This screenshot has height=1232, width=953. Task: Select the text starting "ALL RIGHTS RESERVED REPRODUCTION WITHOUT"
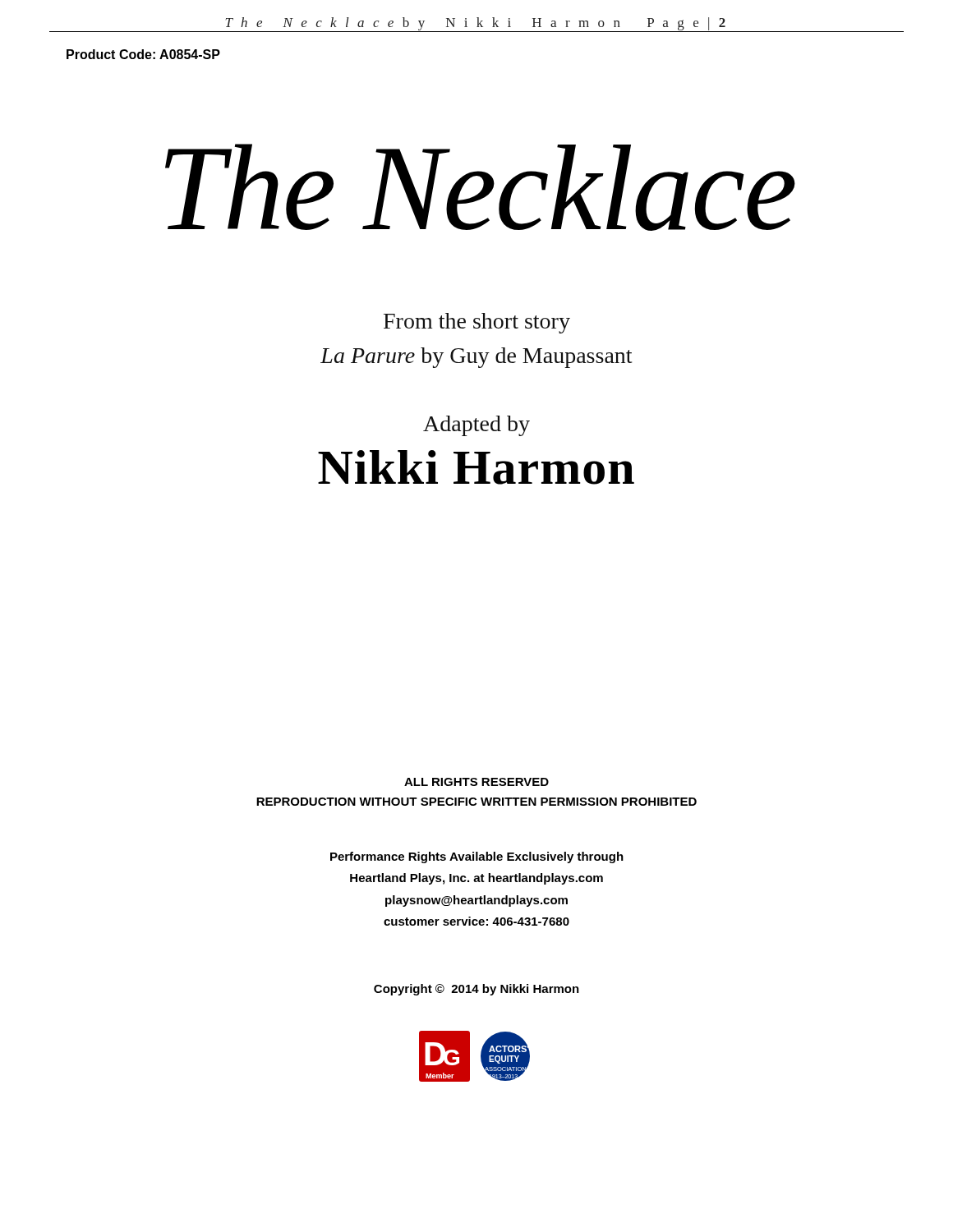click(476, 791)
